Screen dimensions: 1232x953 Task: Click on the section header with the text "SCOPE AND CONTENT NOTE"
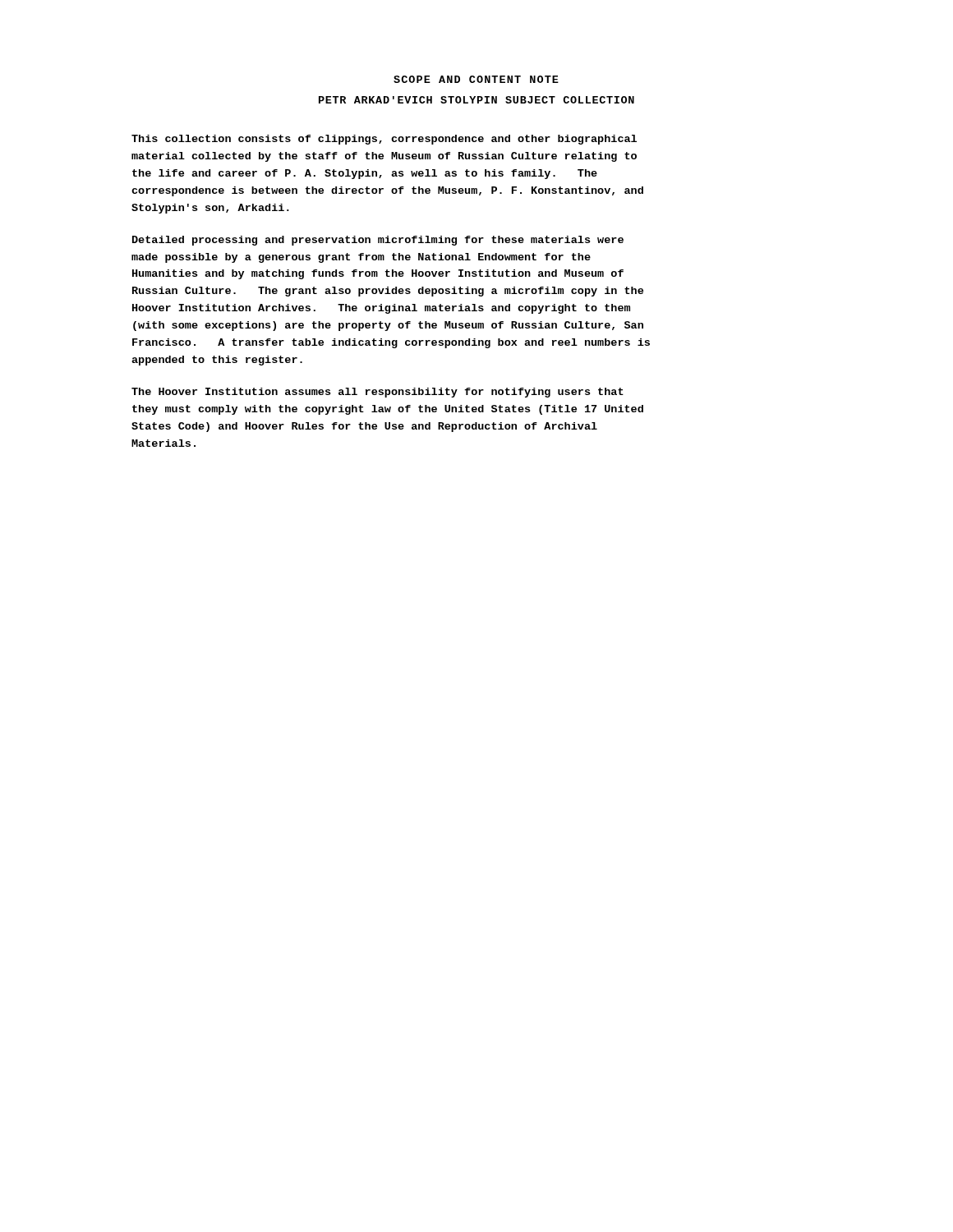pos(476,80)
